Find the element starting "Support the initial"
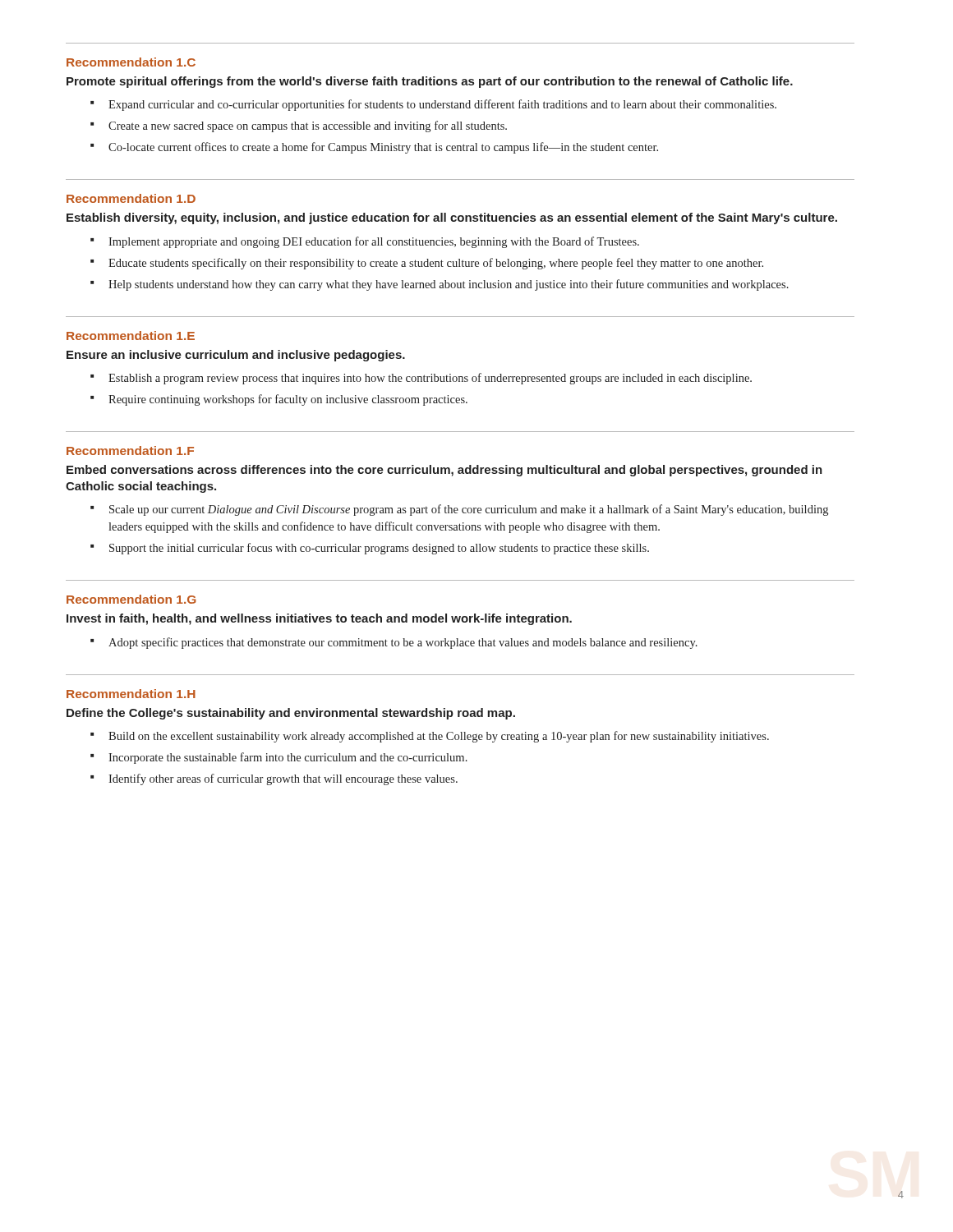 379,548
